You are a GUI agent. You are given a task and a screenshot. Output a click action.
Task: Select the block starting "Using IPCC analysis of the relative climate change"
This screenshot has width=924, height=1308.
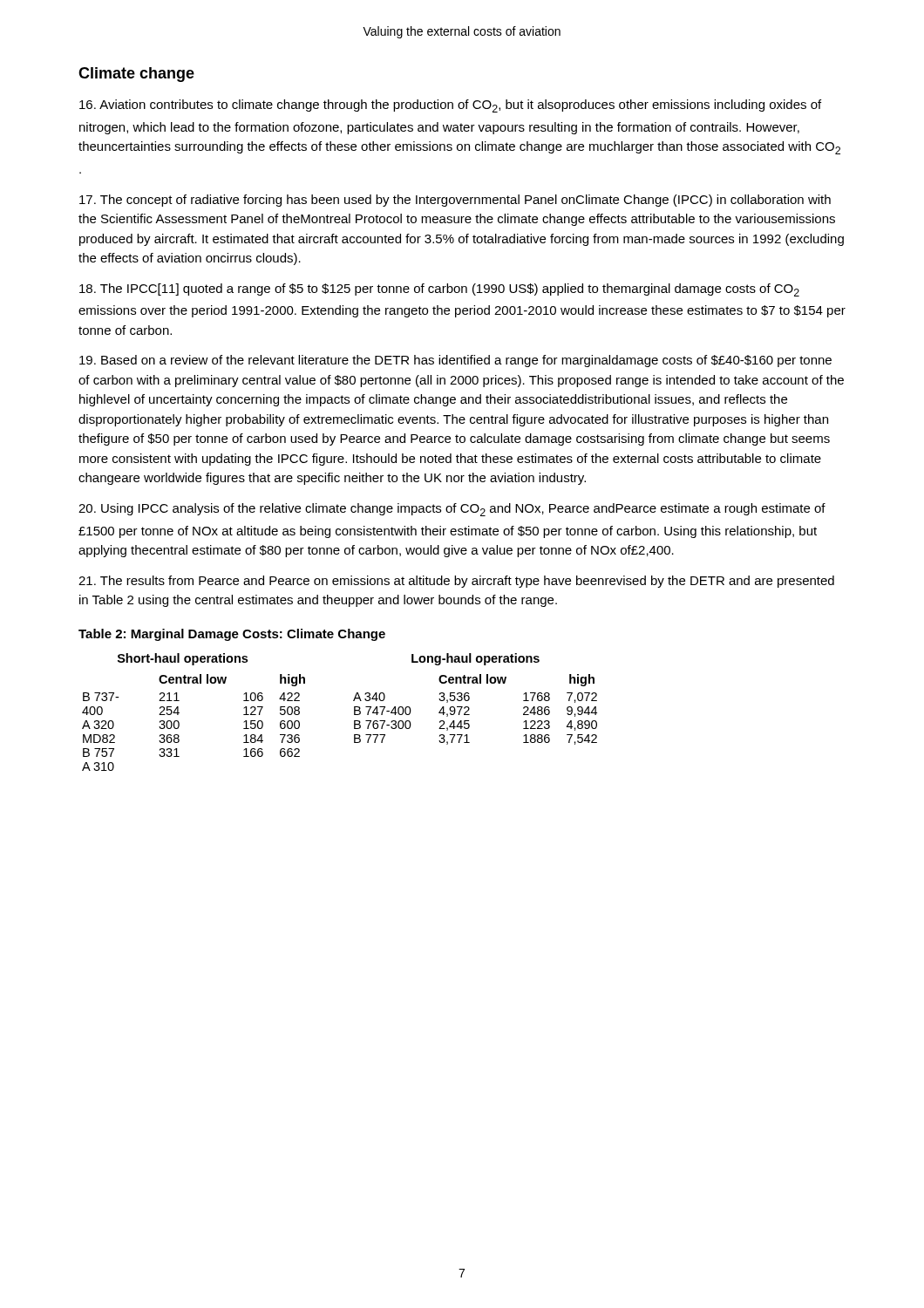pyautogui.click(x=452, y=529)
